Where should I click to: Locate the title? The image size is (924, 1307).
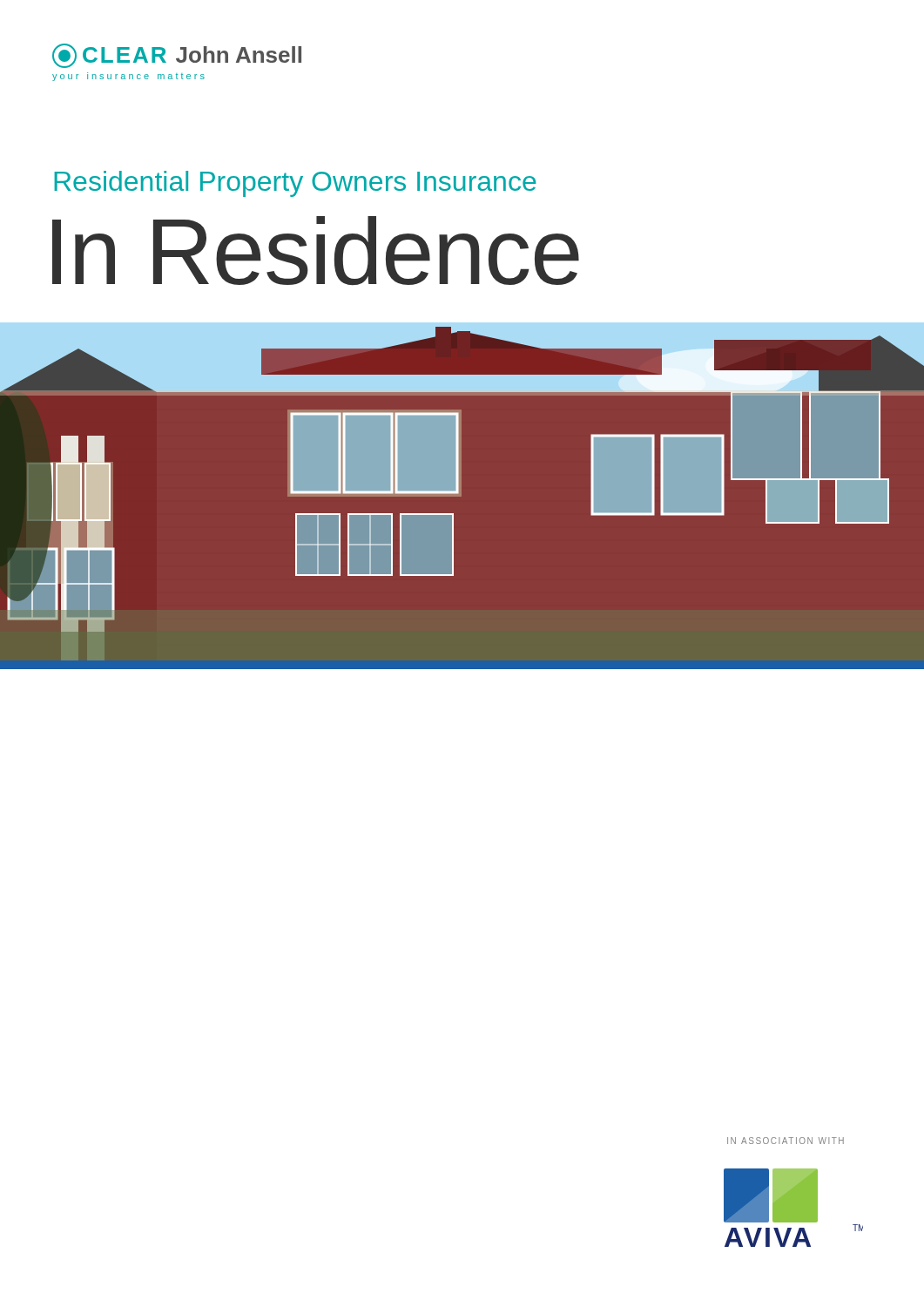(x=313, y=252)
